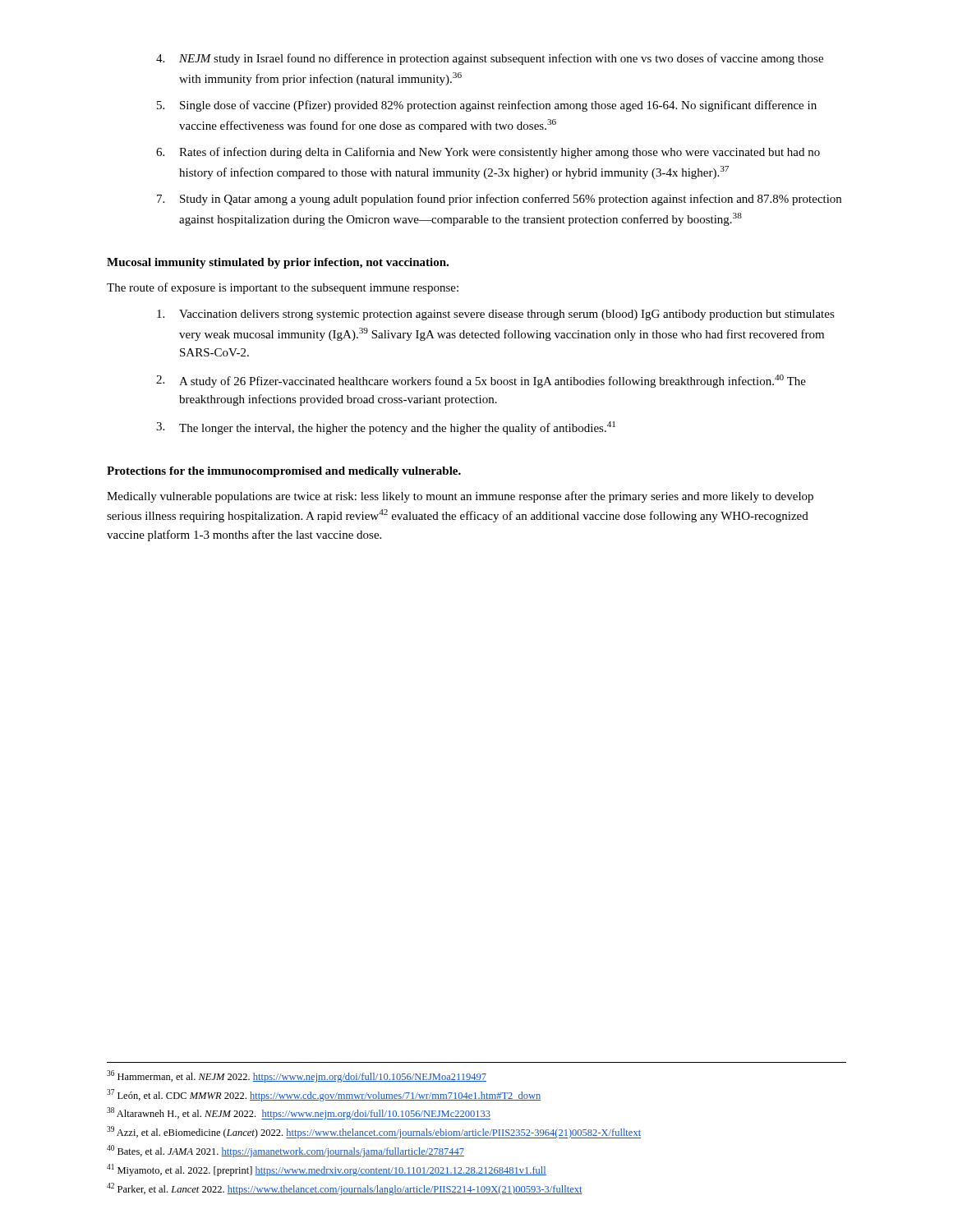The image size is (953, 1232).
Task: Select the text block starting "Protections for the immunocompromised"
Action: tap(284, 471)
